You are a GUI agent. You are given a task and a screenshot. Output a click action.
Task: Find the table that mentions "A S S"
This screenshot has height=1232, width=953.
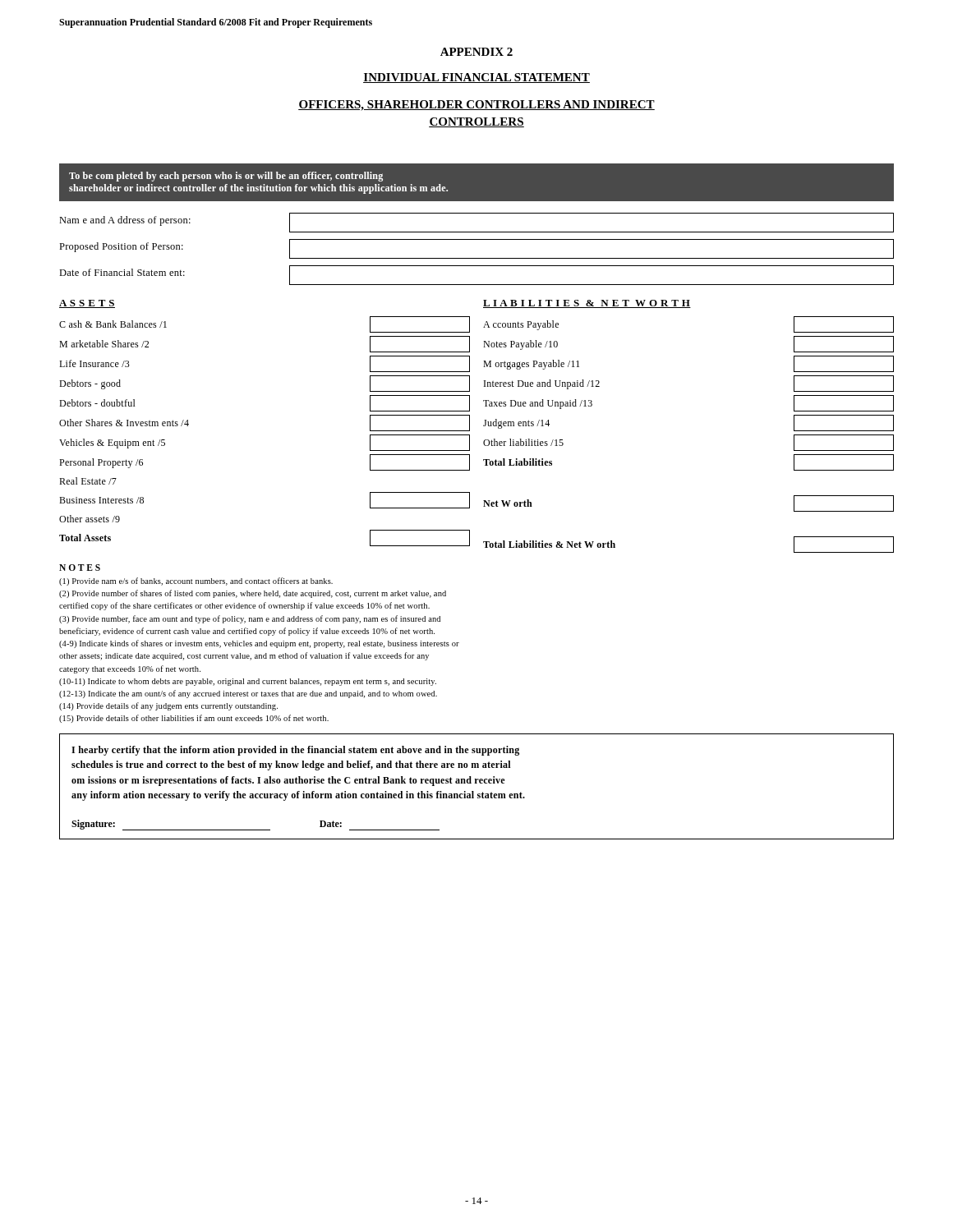click(476, 426)
